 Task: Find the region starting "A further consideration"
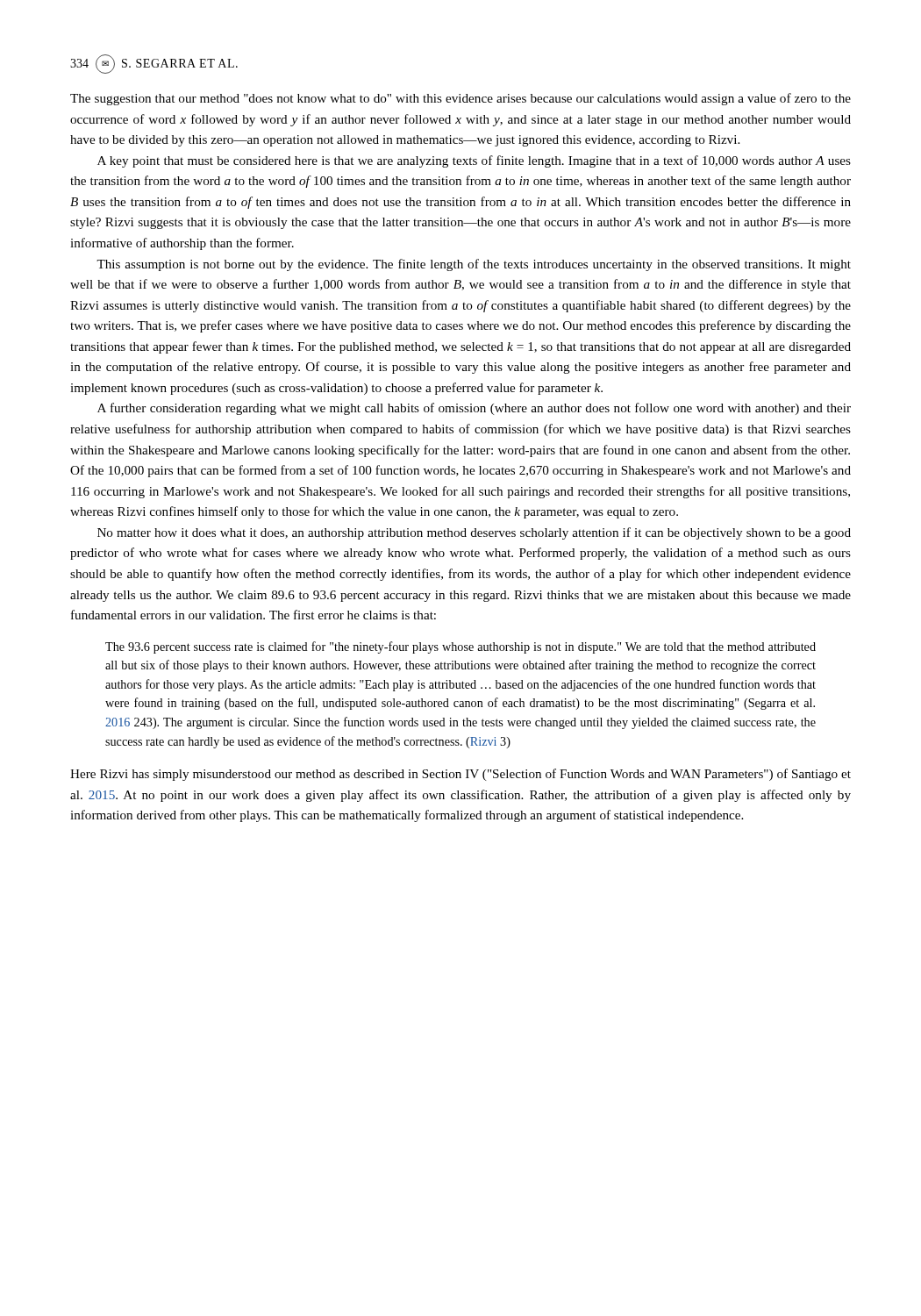point(460,460)
